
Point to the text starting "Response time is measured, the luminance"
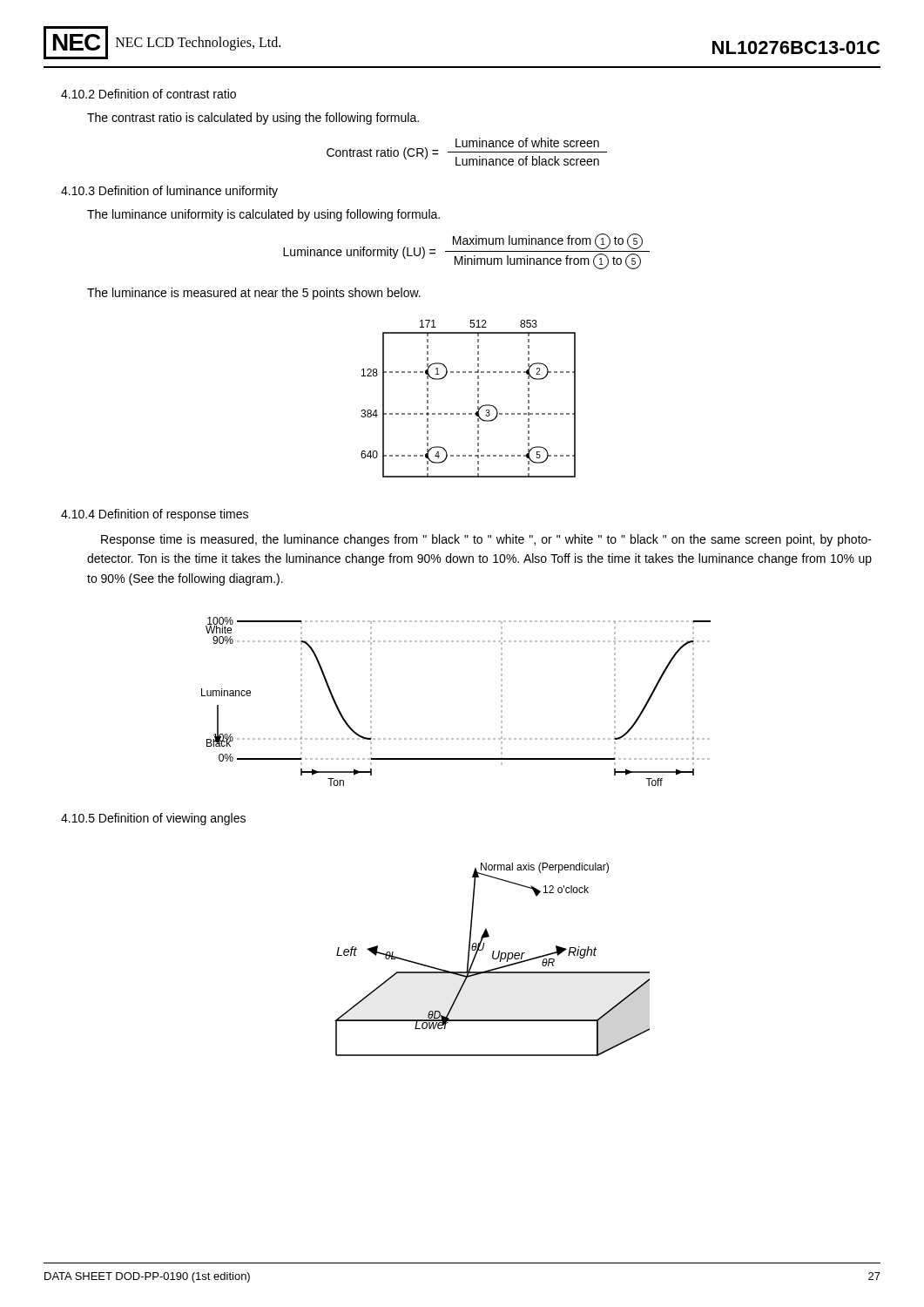pyautogui.click(x=479, y=559)
